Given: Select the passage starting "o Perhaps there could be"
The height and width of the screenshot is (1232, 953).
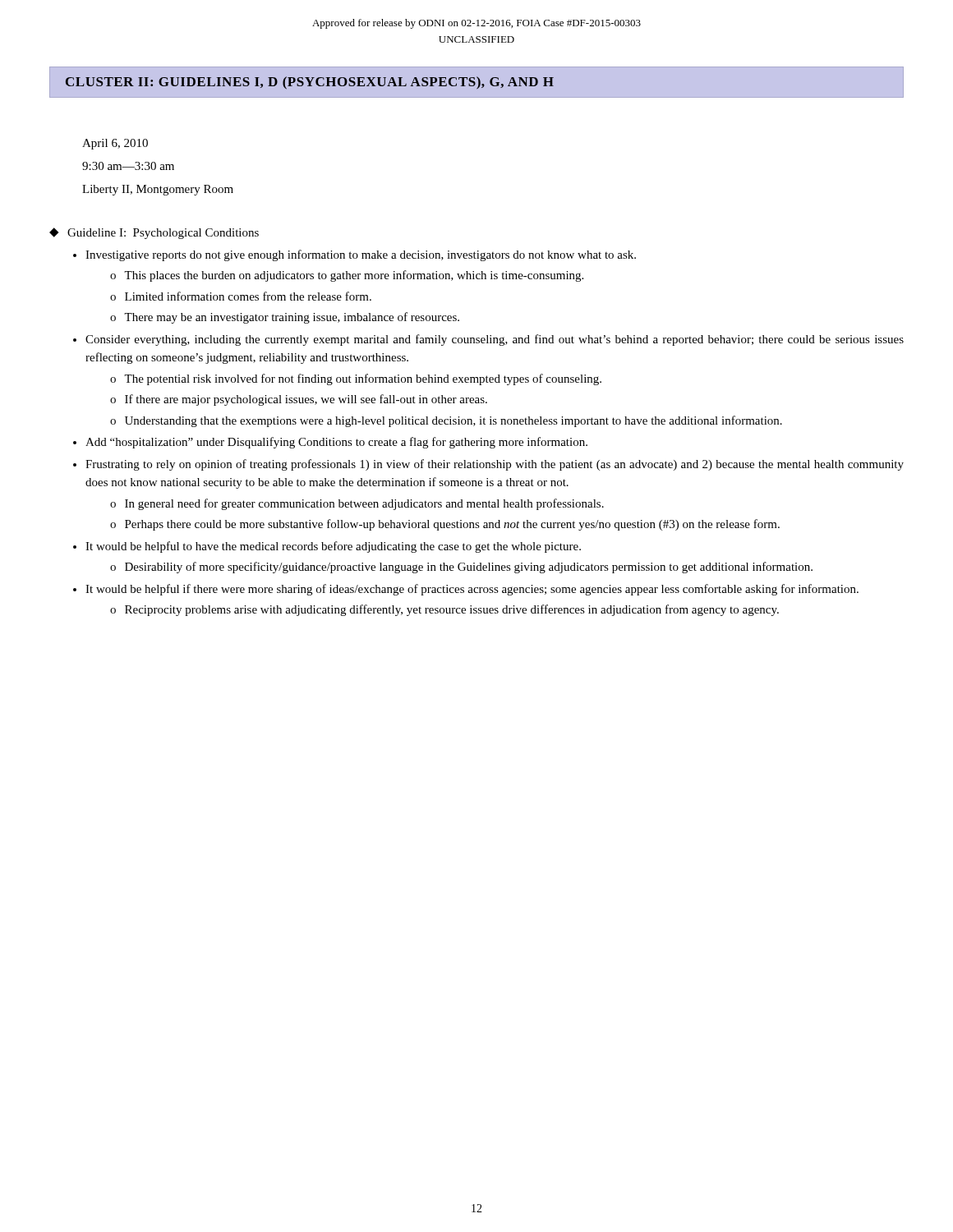Looking at the screenshot, I should click(507, 524).
